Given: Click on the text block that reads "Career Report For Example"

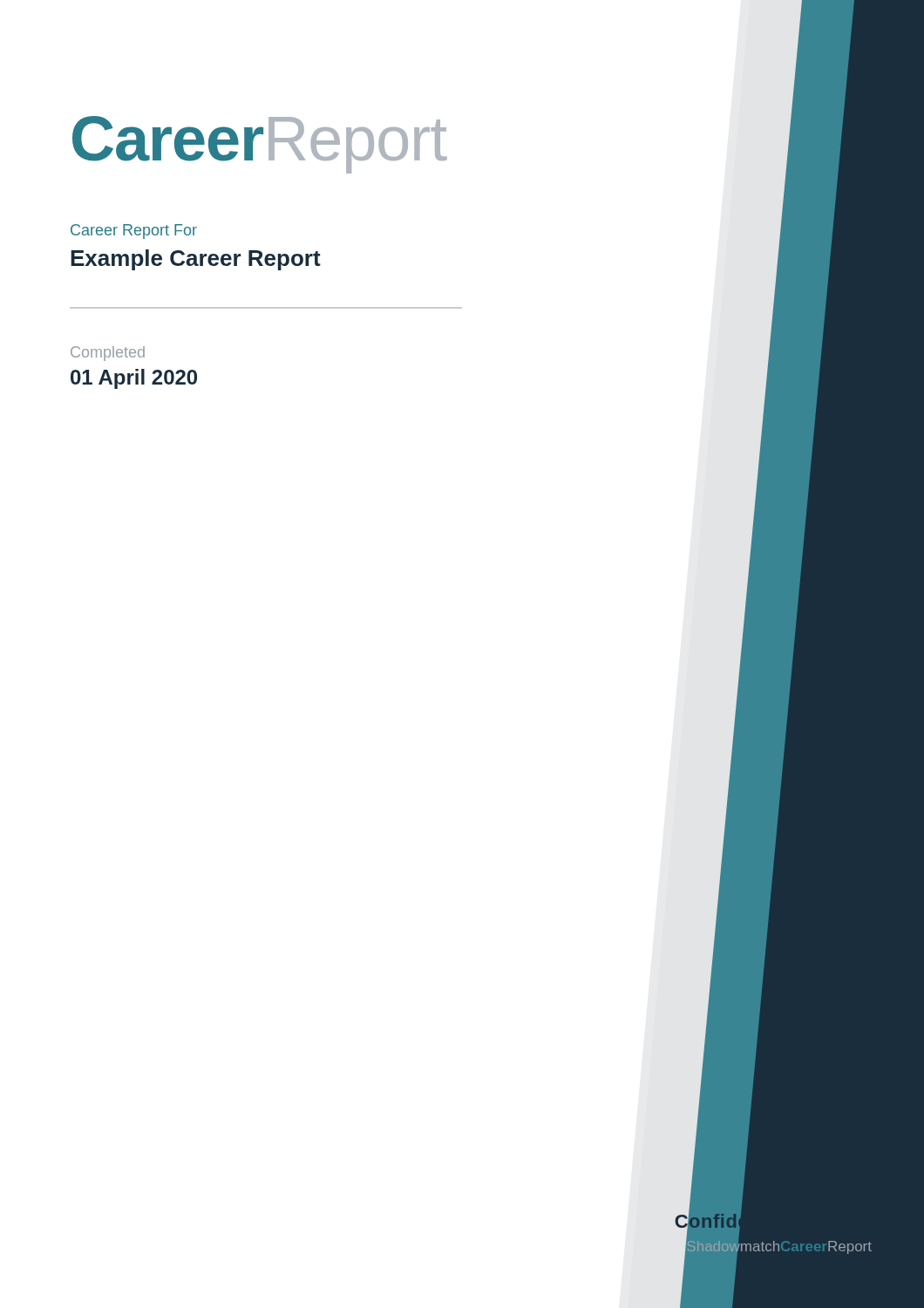Looking at the screenshot, I should [x=323, y=247].
